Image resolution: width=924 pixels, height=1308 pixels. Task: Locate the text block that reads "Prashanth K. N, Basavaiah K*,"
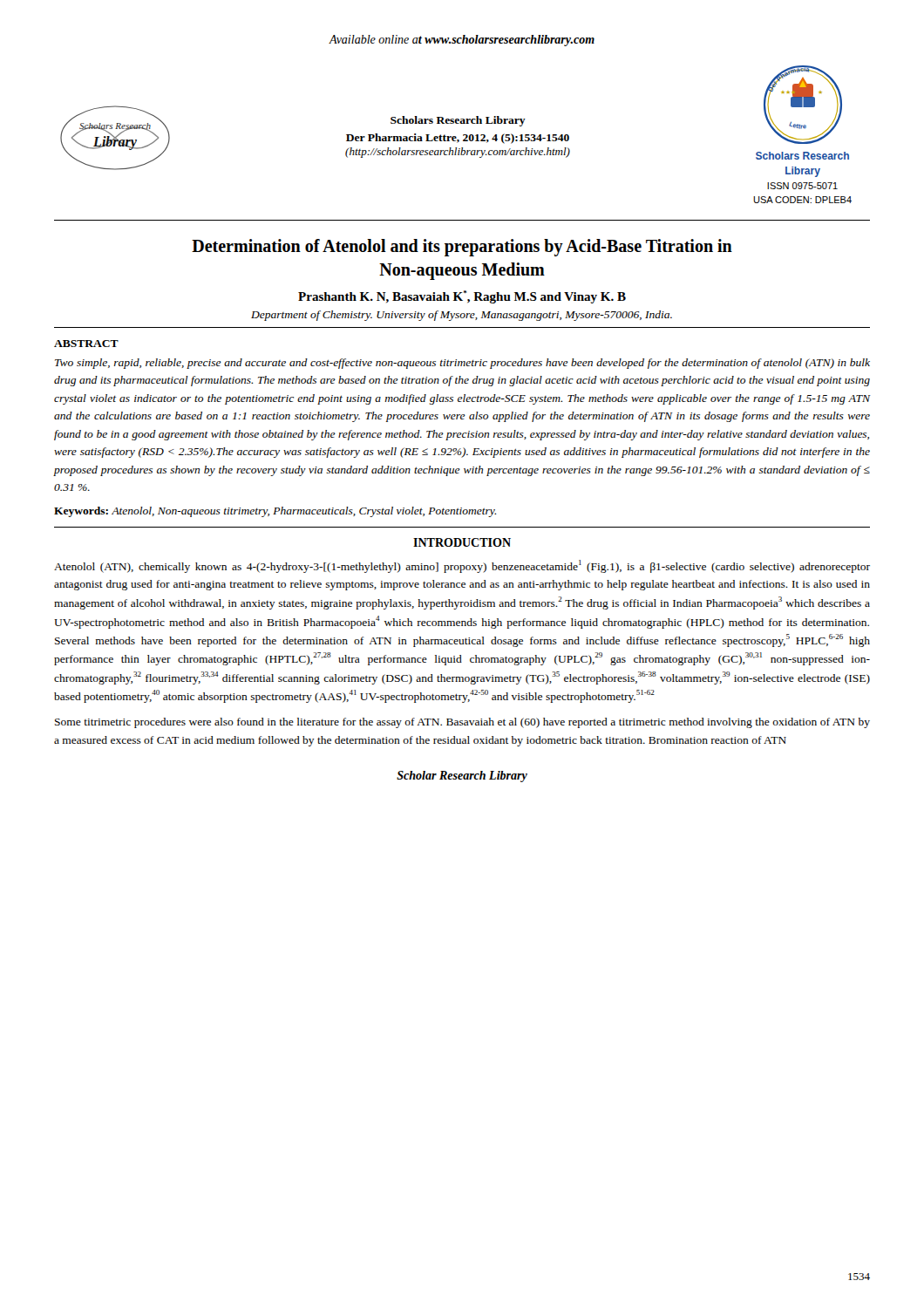tap(462, 296)
